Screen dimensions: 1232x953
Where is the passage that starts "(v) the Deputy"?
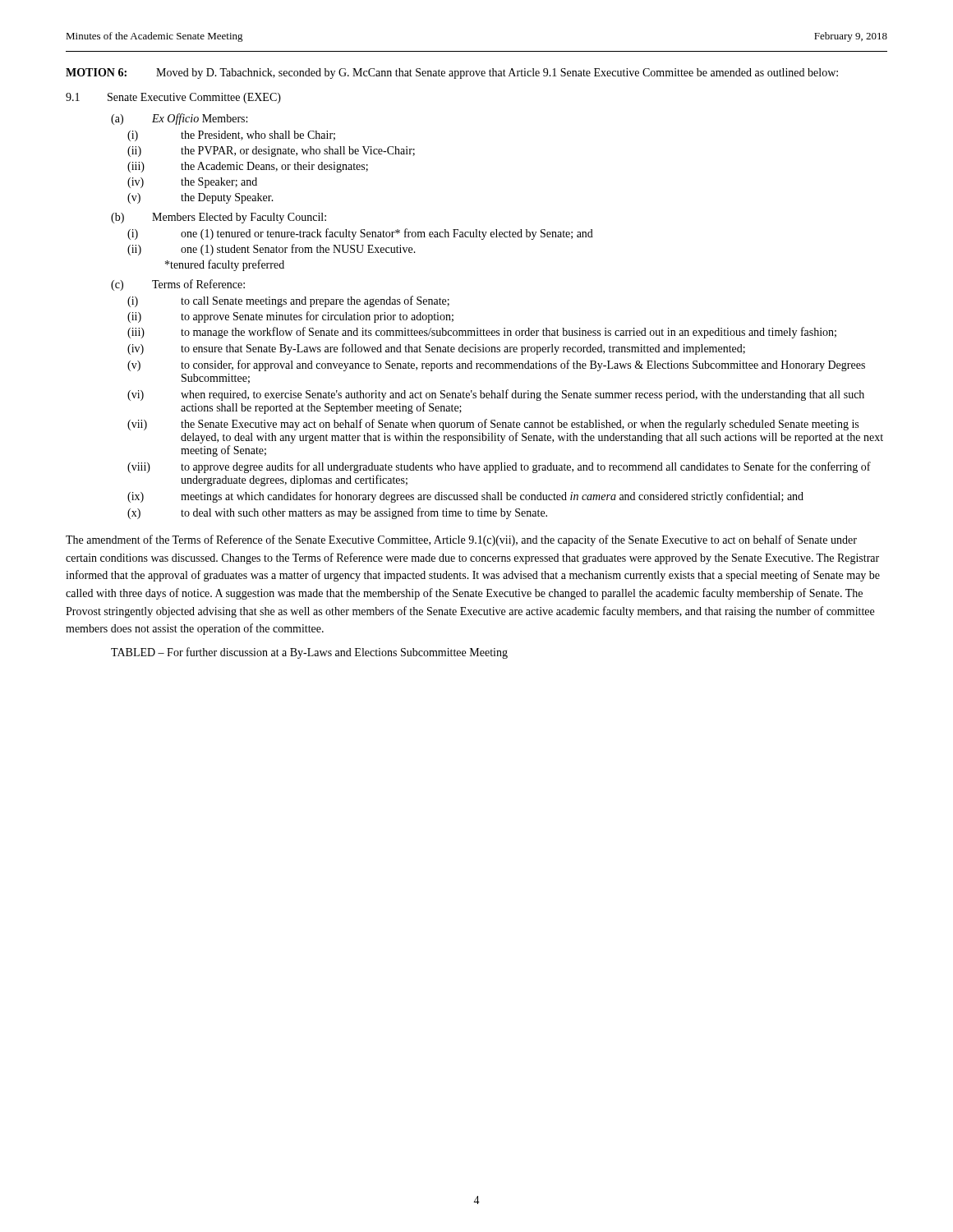click(200, 198)
